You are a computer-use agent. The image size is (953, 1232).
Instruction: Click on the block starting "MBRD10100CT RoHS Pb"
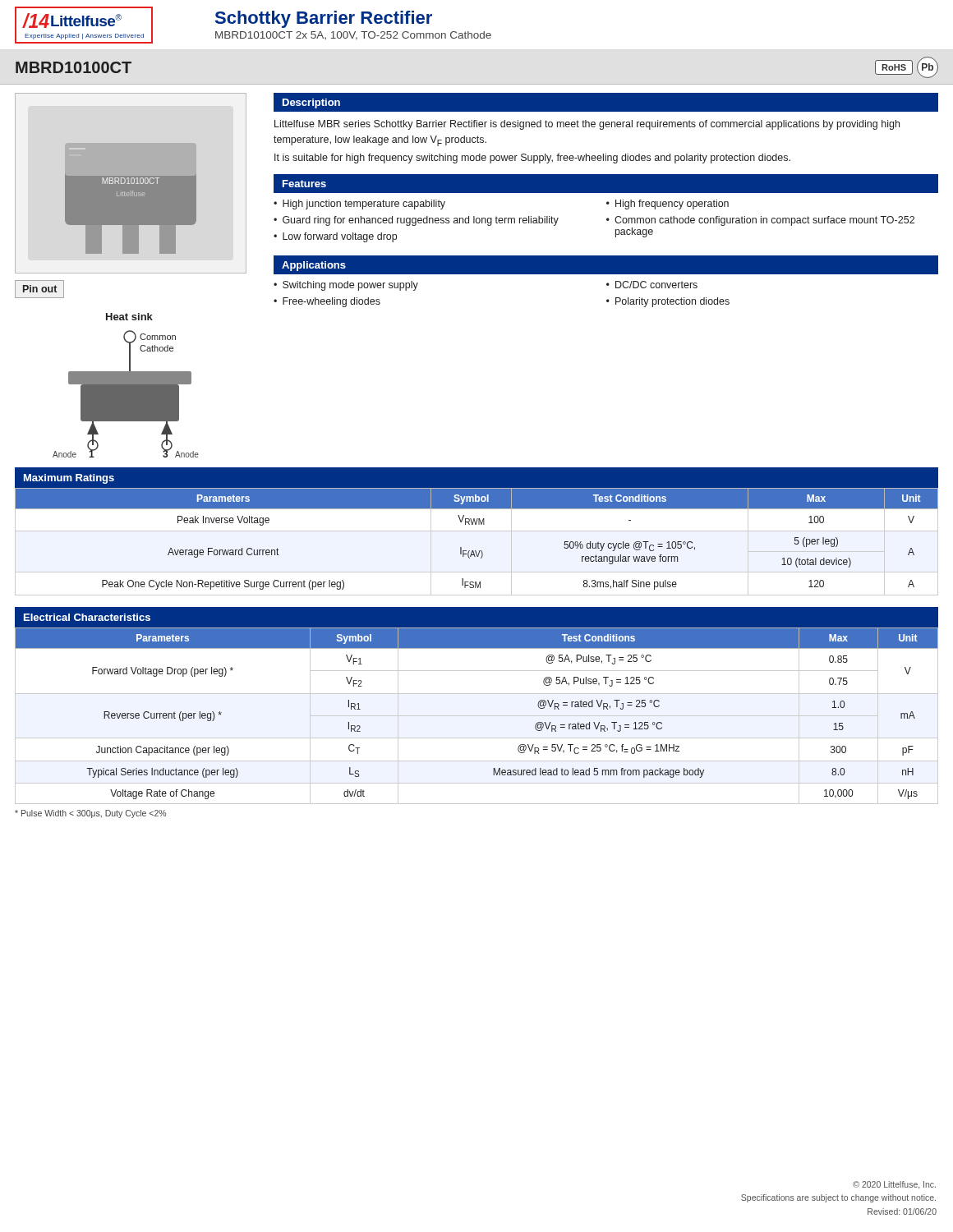pyautogui.click(x=69, y=67)
